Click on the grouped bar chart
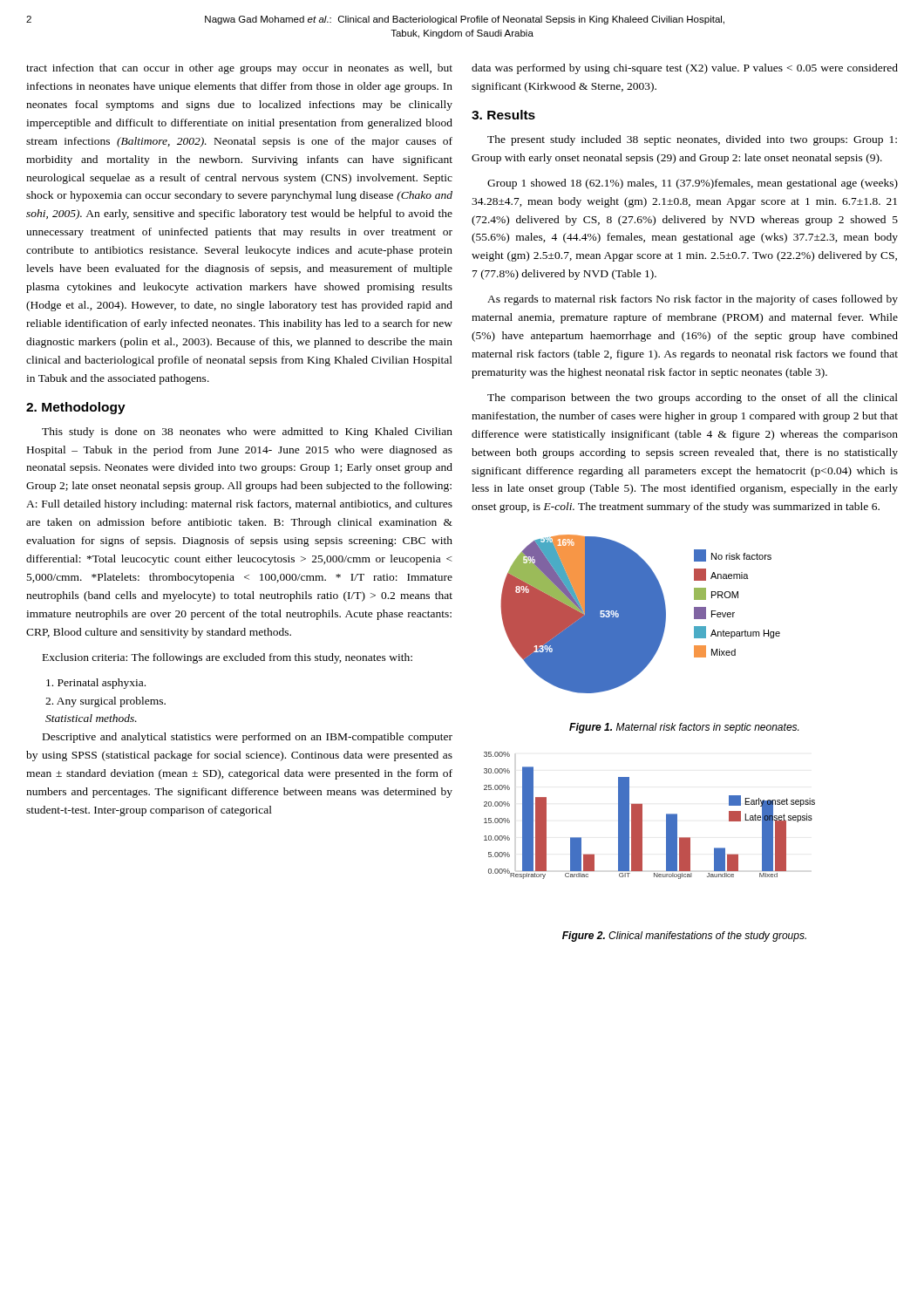The image size is (924, 1308). click(685, 833)
